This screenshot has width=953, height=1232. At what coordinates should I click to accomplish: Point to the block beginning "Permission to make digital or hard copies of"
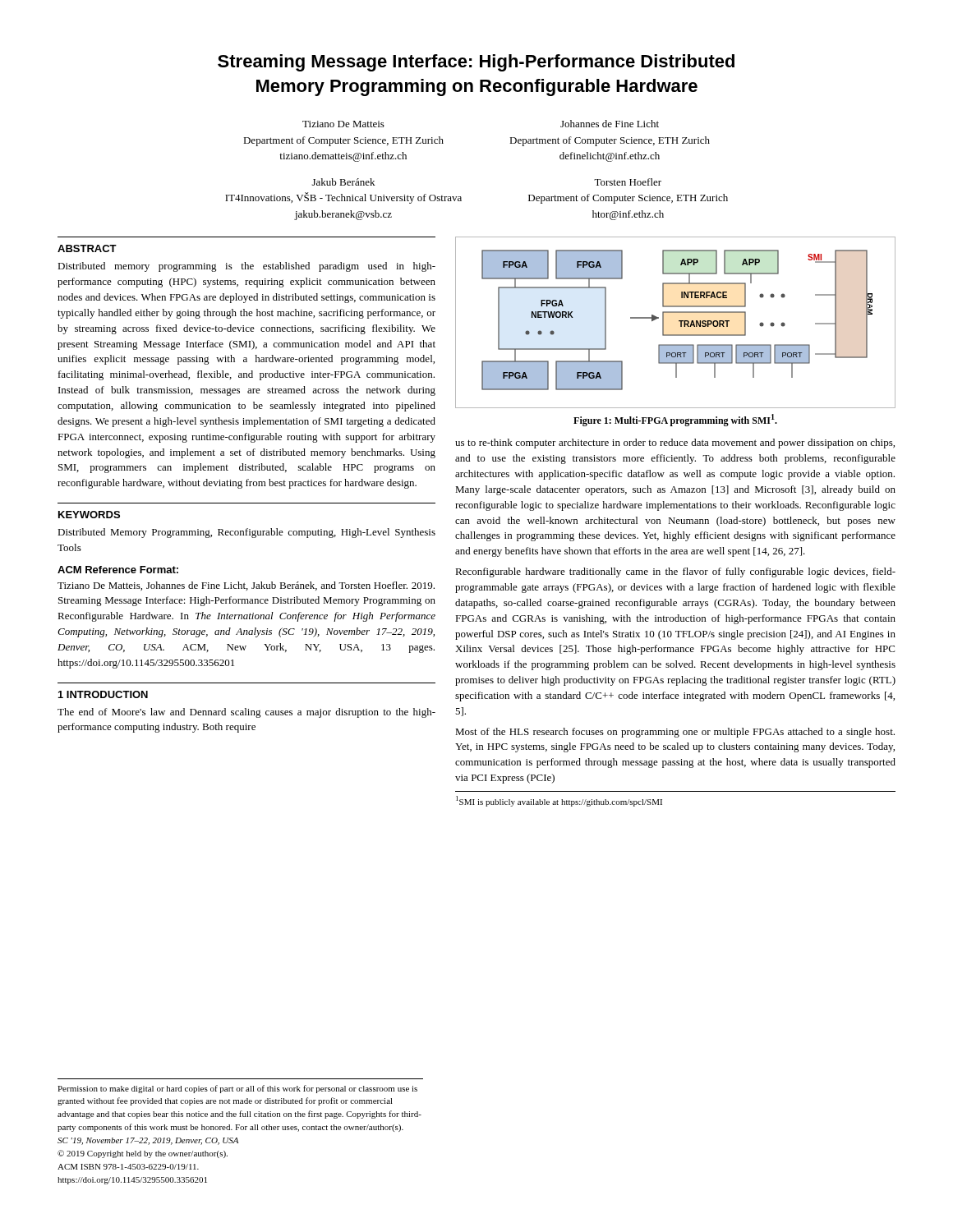pyautogui.click(x=239, y=1134)
